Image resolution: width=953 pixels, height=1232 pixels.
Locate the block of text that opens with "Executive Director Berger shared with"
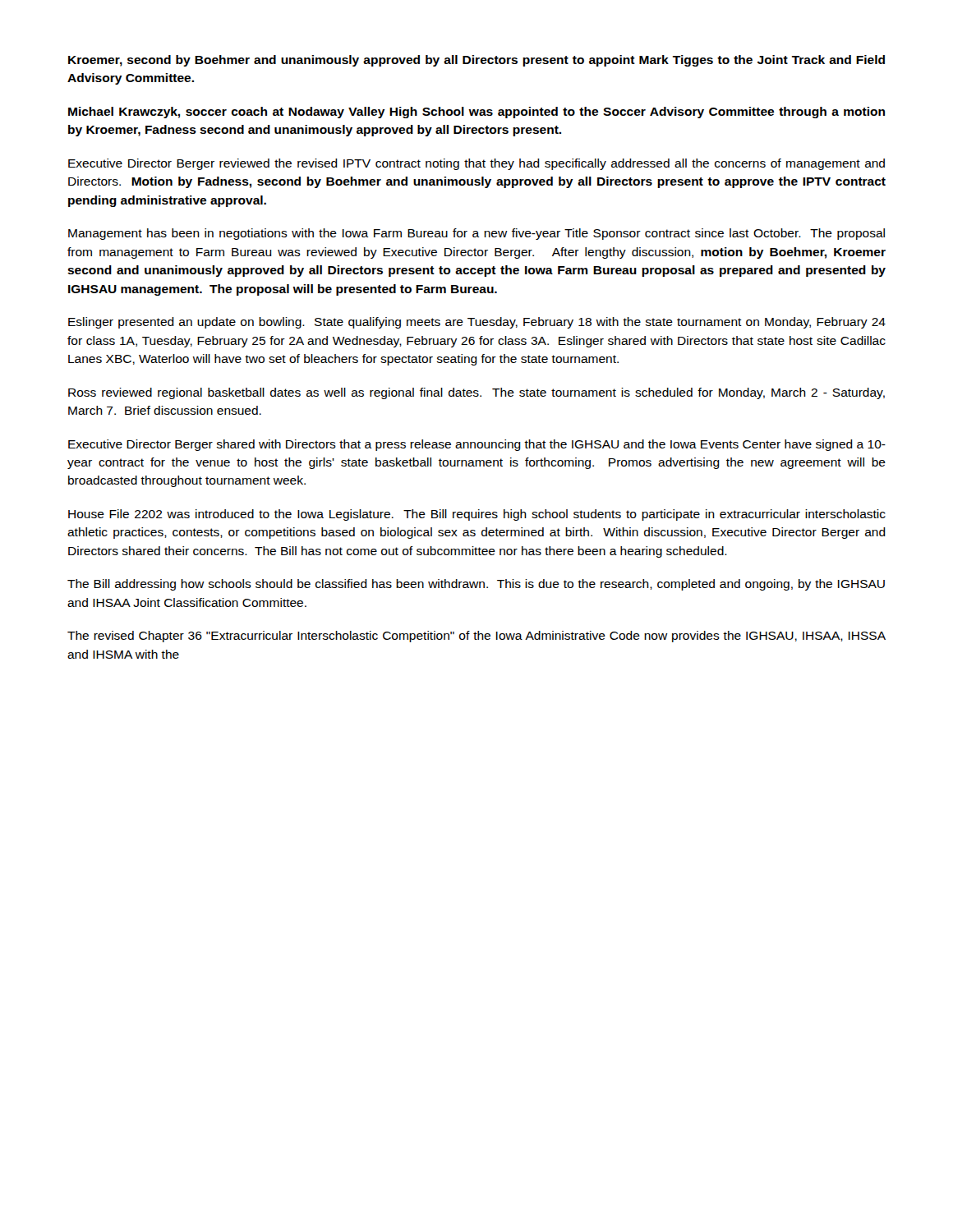tap(476, 462)
